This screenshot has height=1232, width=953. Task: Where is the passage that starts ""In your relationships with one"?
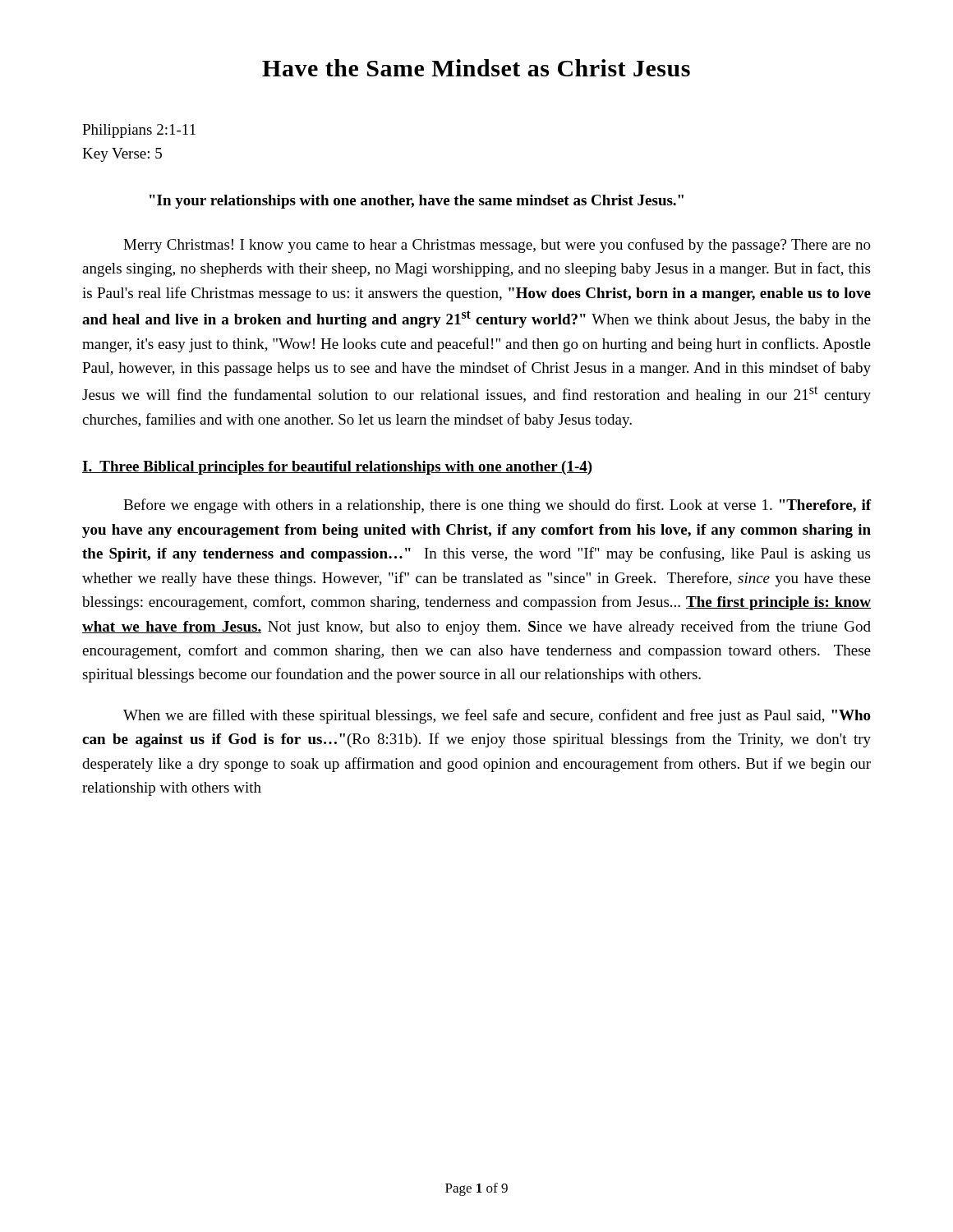click(476, 200)
